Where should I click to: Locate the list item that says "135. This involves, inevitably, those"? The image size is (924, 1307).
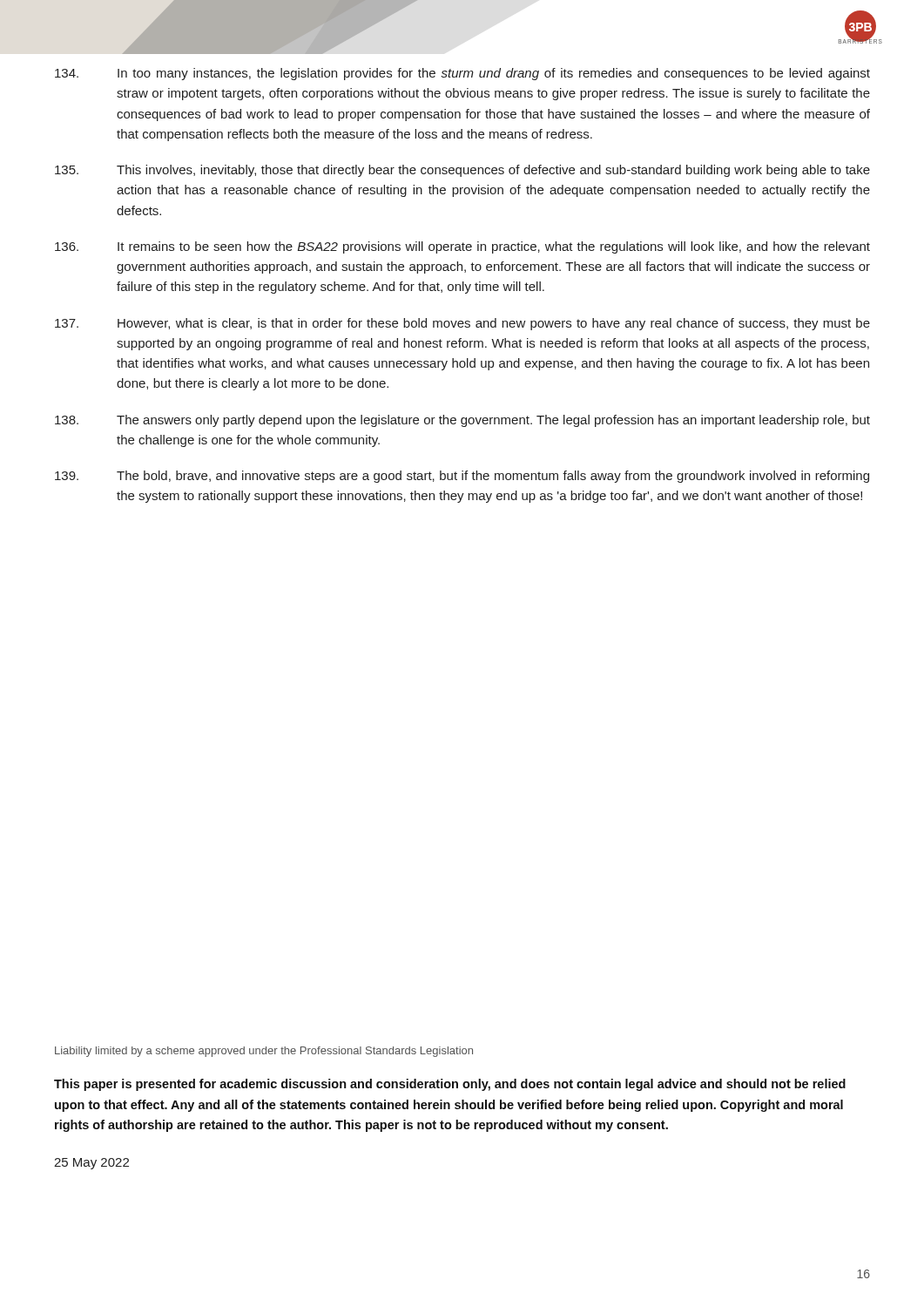click(x=462, y=190)
